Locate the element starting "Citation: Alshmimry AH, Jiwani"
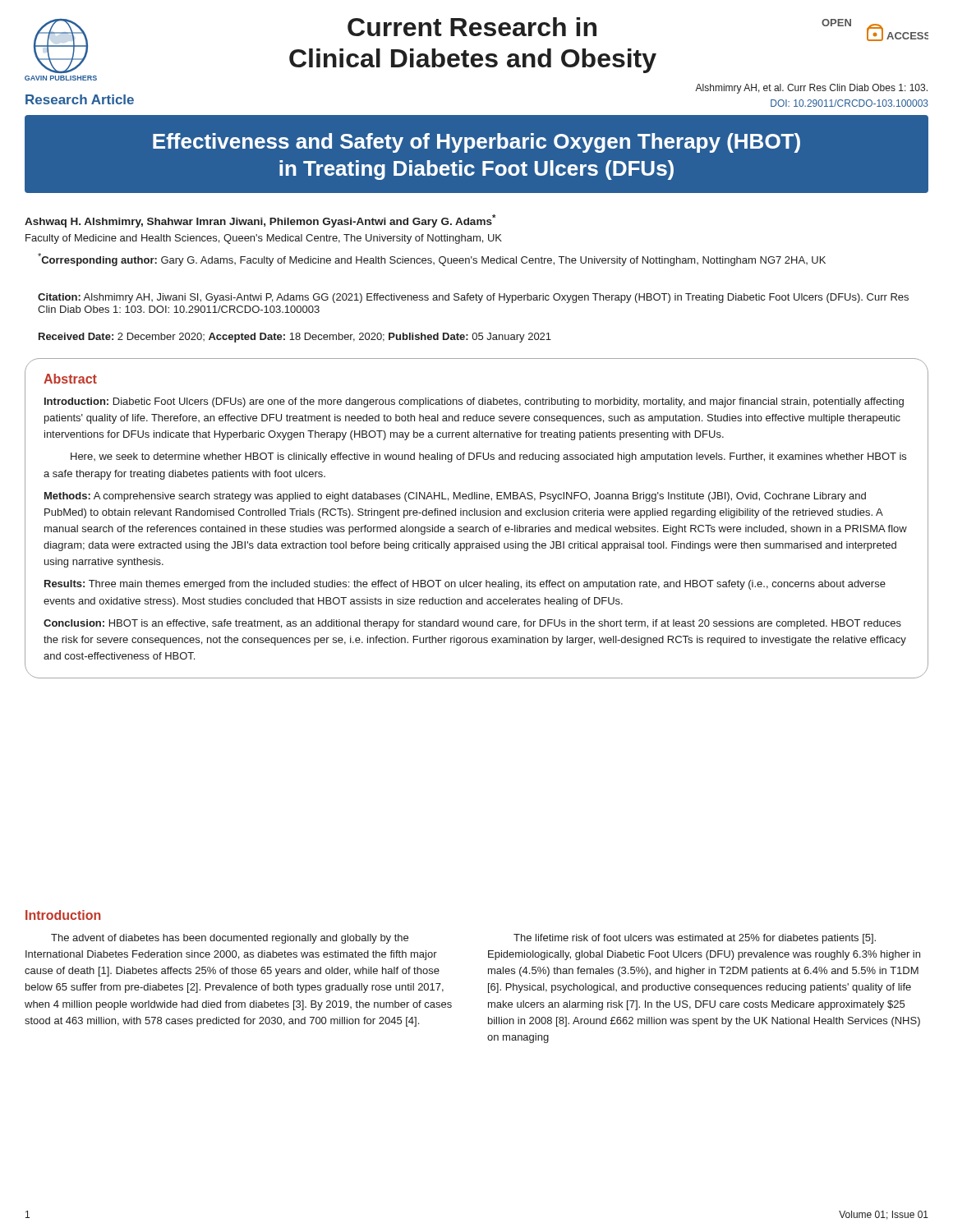Image resolution: width=953 pixels, height=1232 pixels. 473,303
